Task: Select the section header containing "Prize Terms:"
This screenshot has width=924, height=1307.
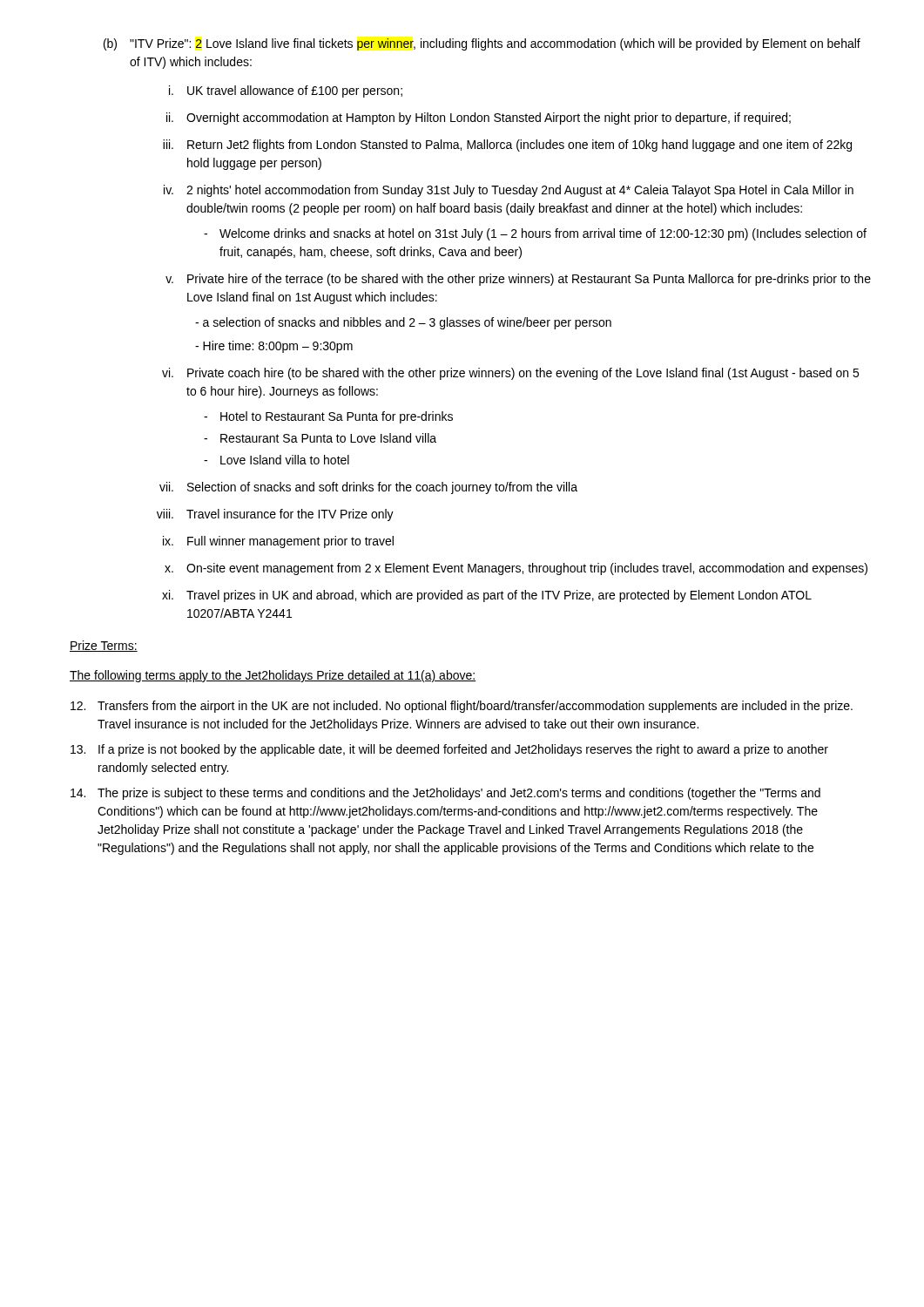Action: [103, 646]
